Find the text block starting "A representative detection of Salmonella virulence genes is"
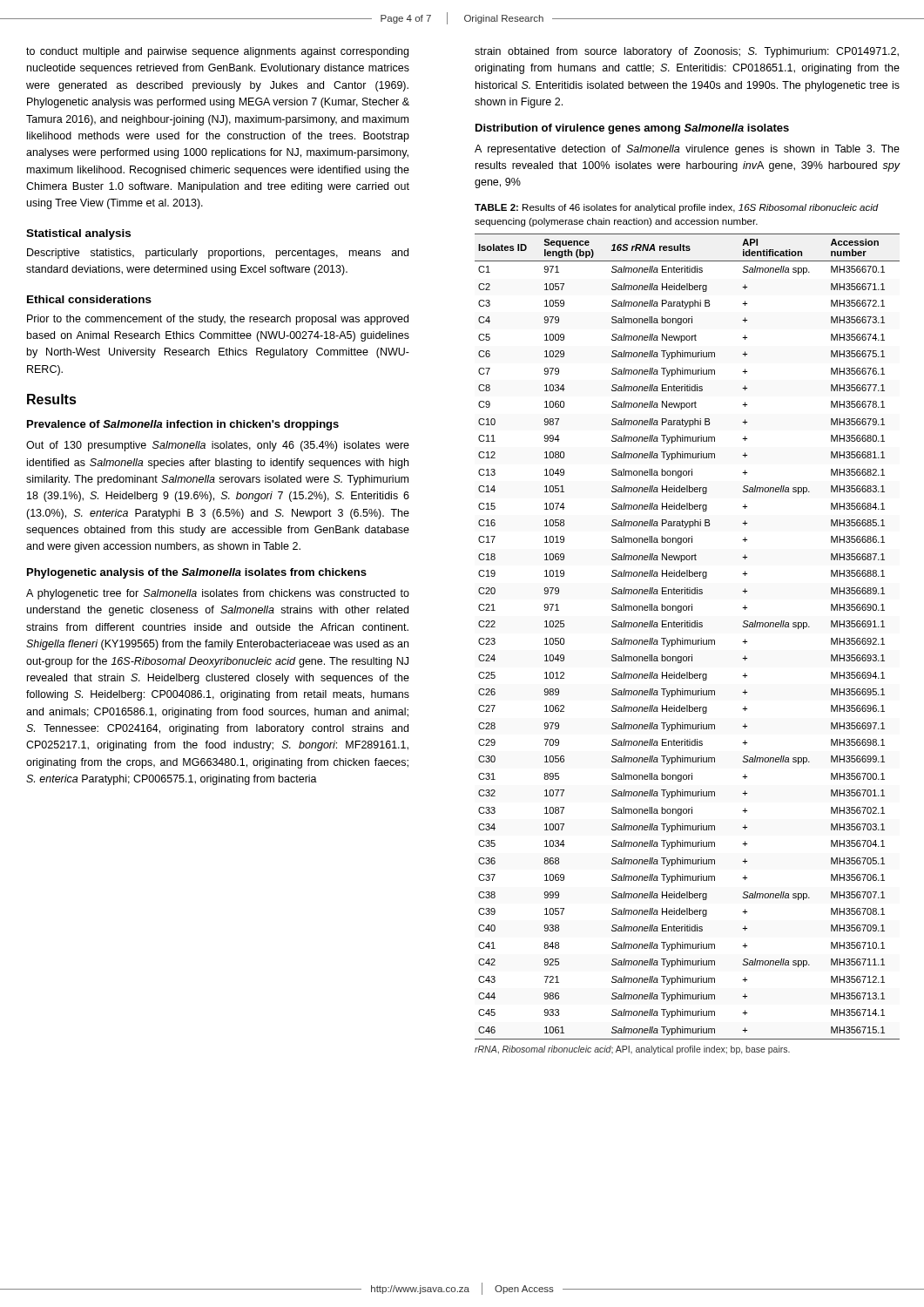This screenshot has width=924, height=1307. (687, 166)
